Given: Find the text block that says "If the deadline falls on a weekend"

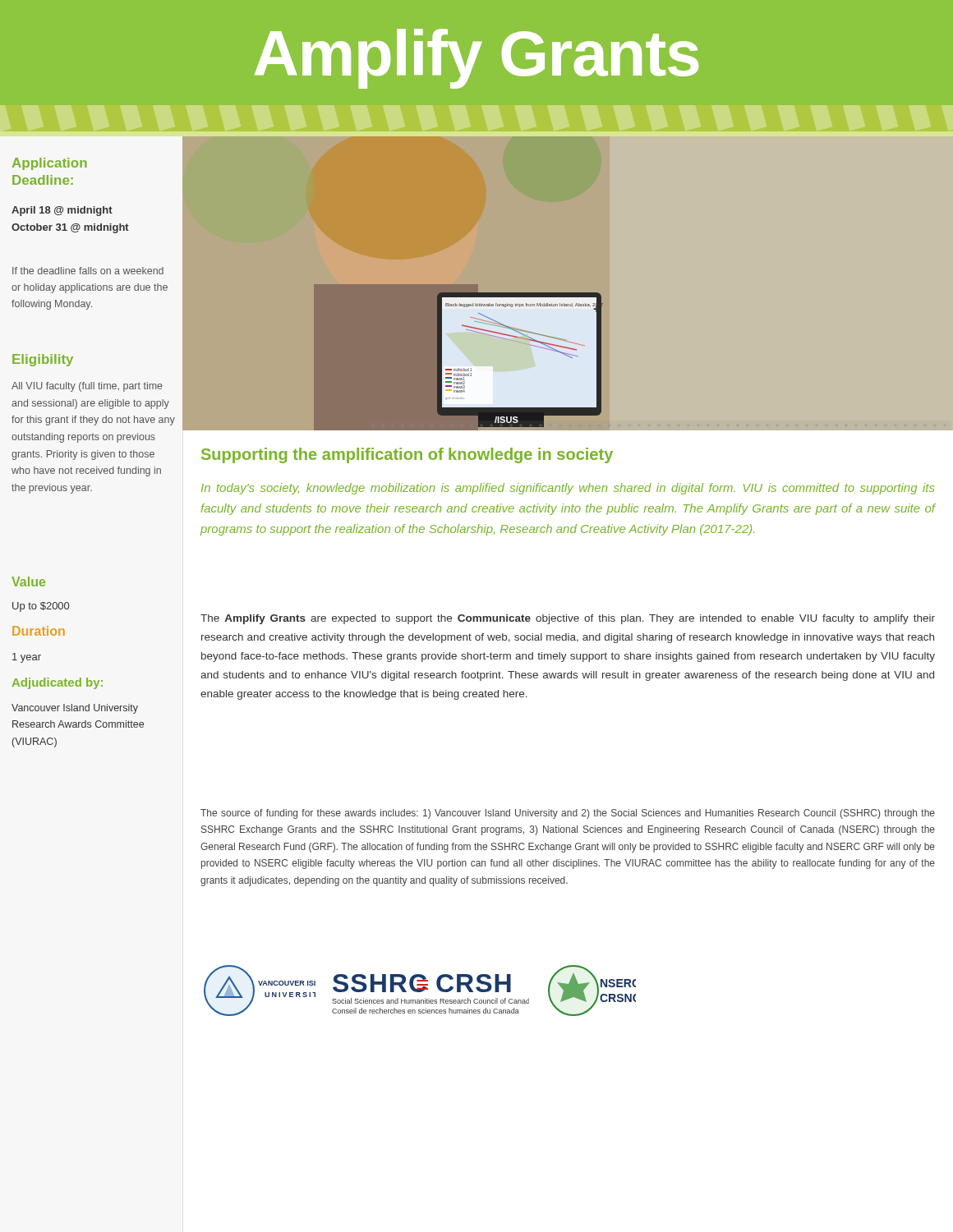Looking at the screenshot, I should (x=90, y=287).
